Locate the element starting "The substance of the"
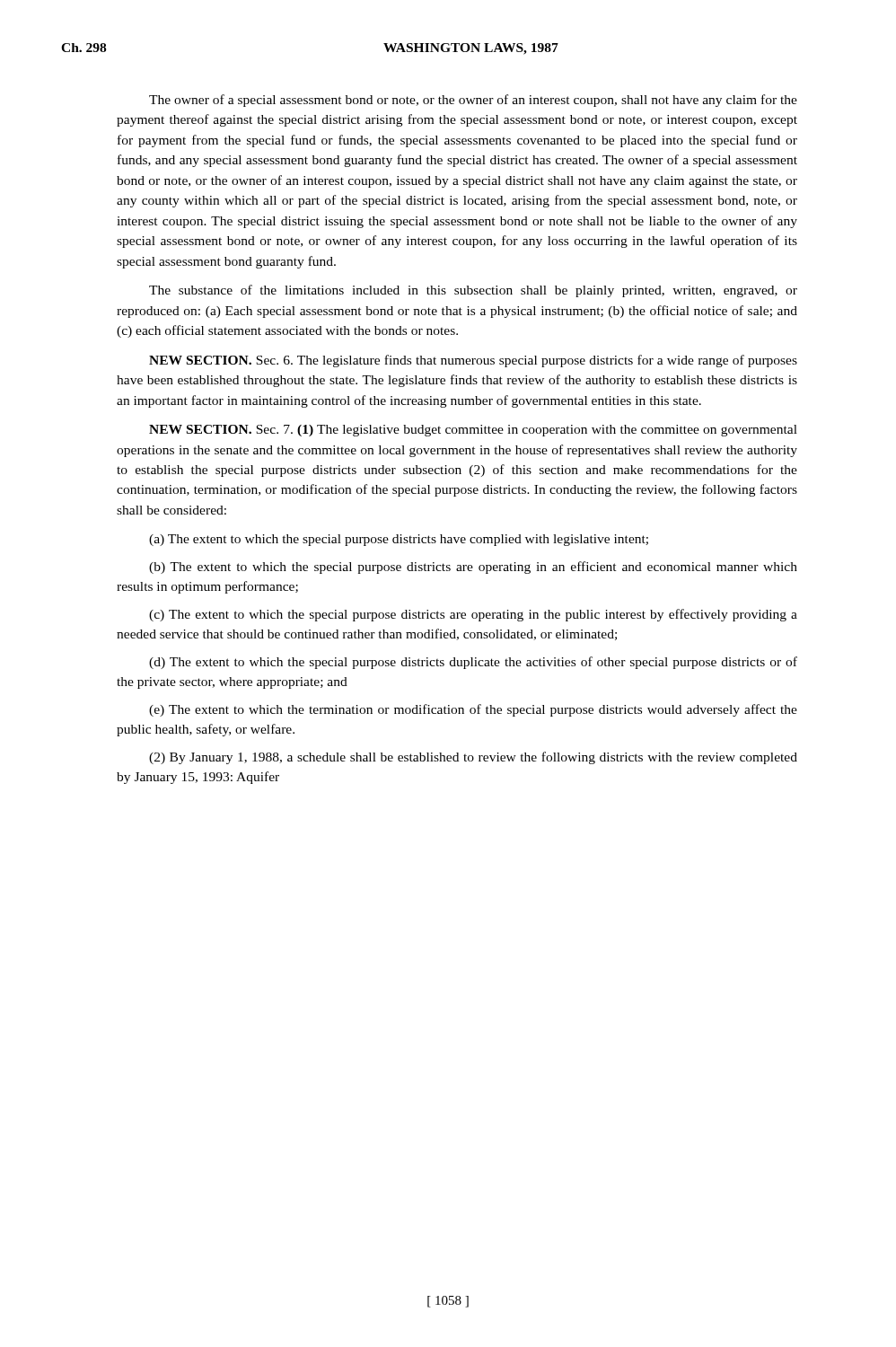 (x=457, y=311)
